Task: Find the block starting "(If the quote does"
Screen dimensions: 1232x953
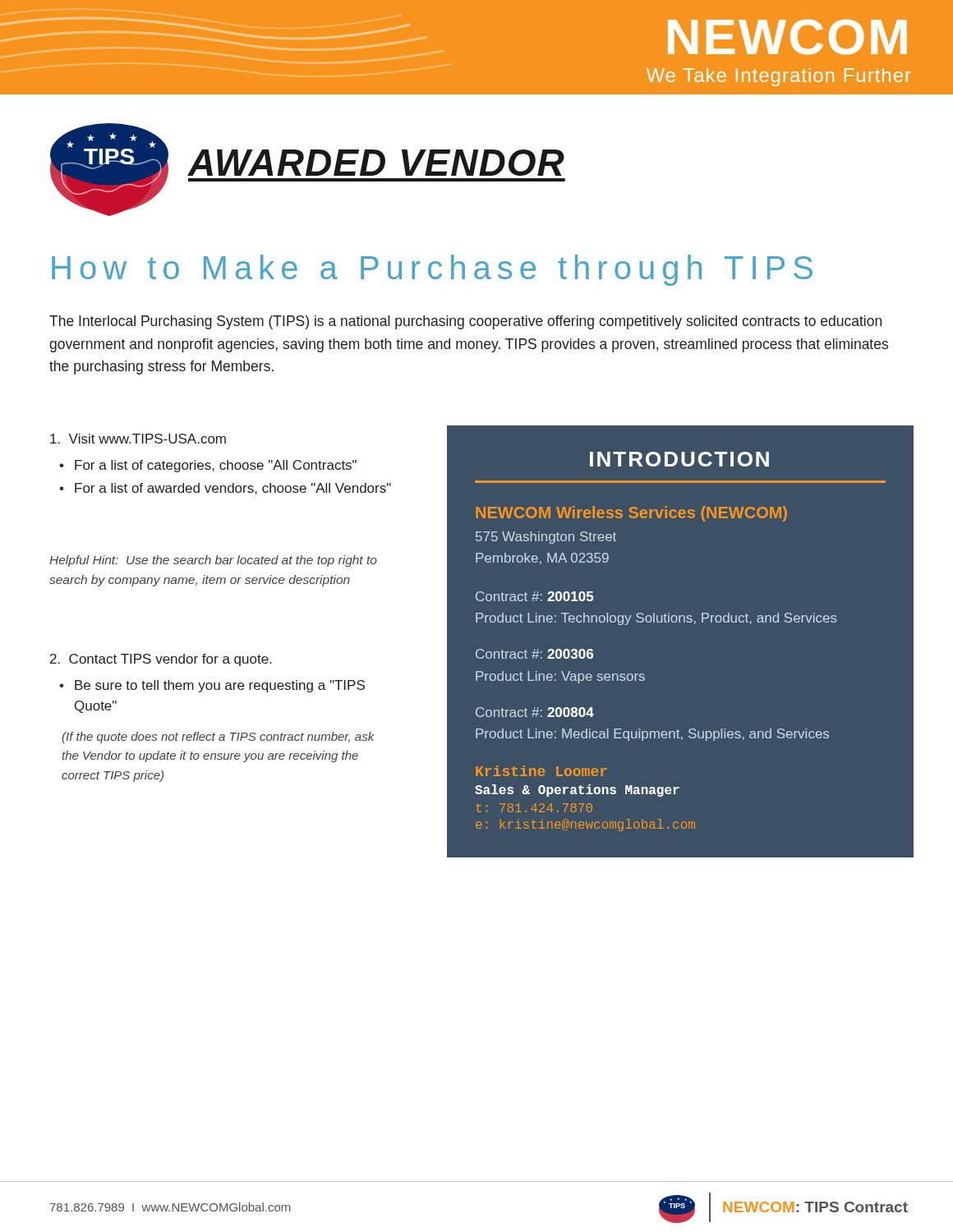Action: pyautogui.click(x=226, y=756)
